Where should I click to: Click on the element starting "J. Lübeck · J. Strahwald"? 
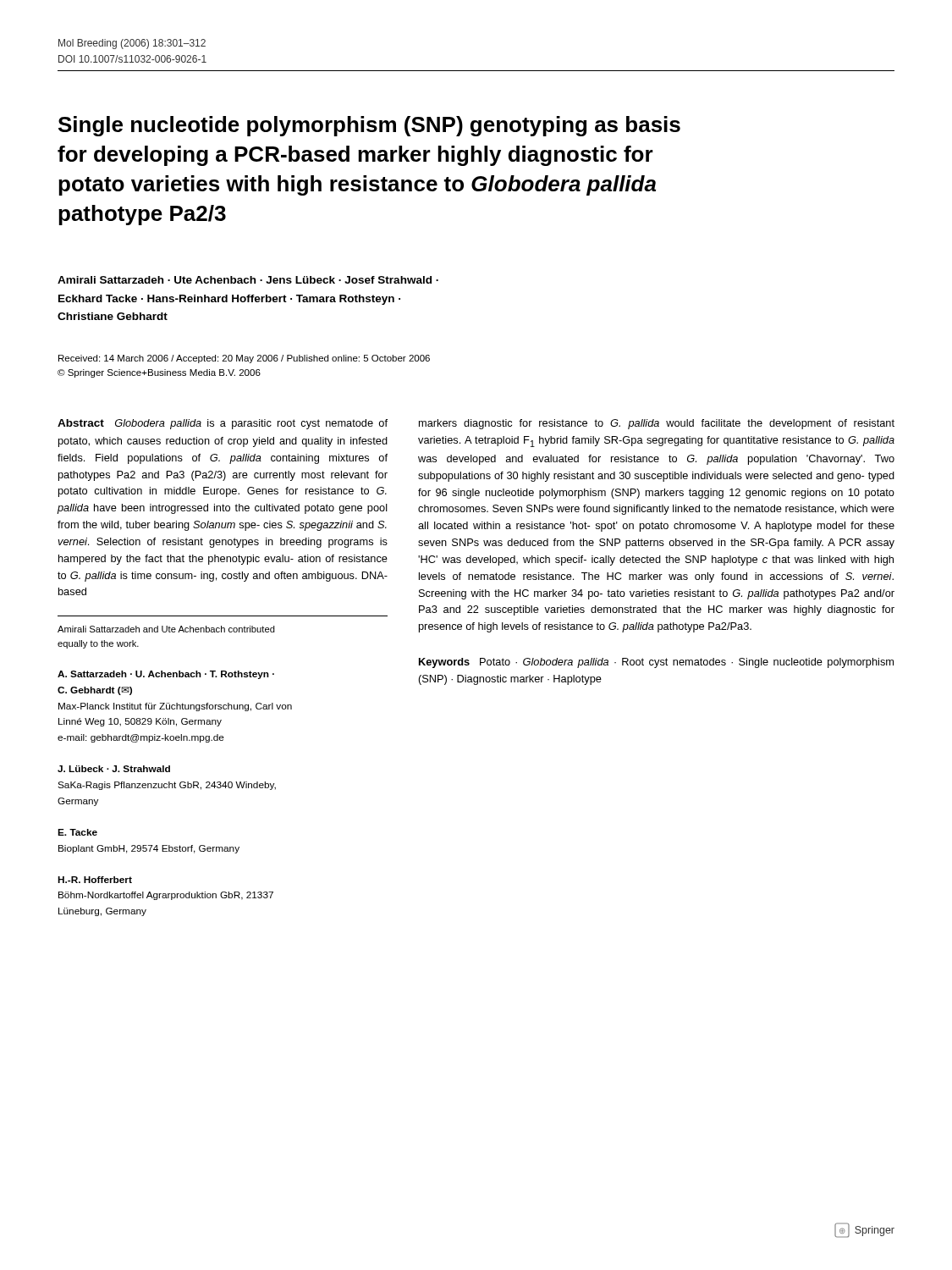click(x=167, y=785)
